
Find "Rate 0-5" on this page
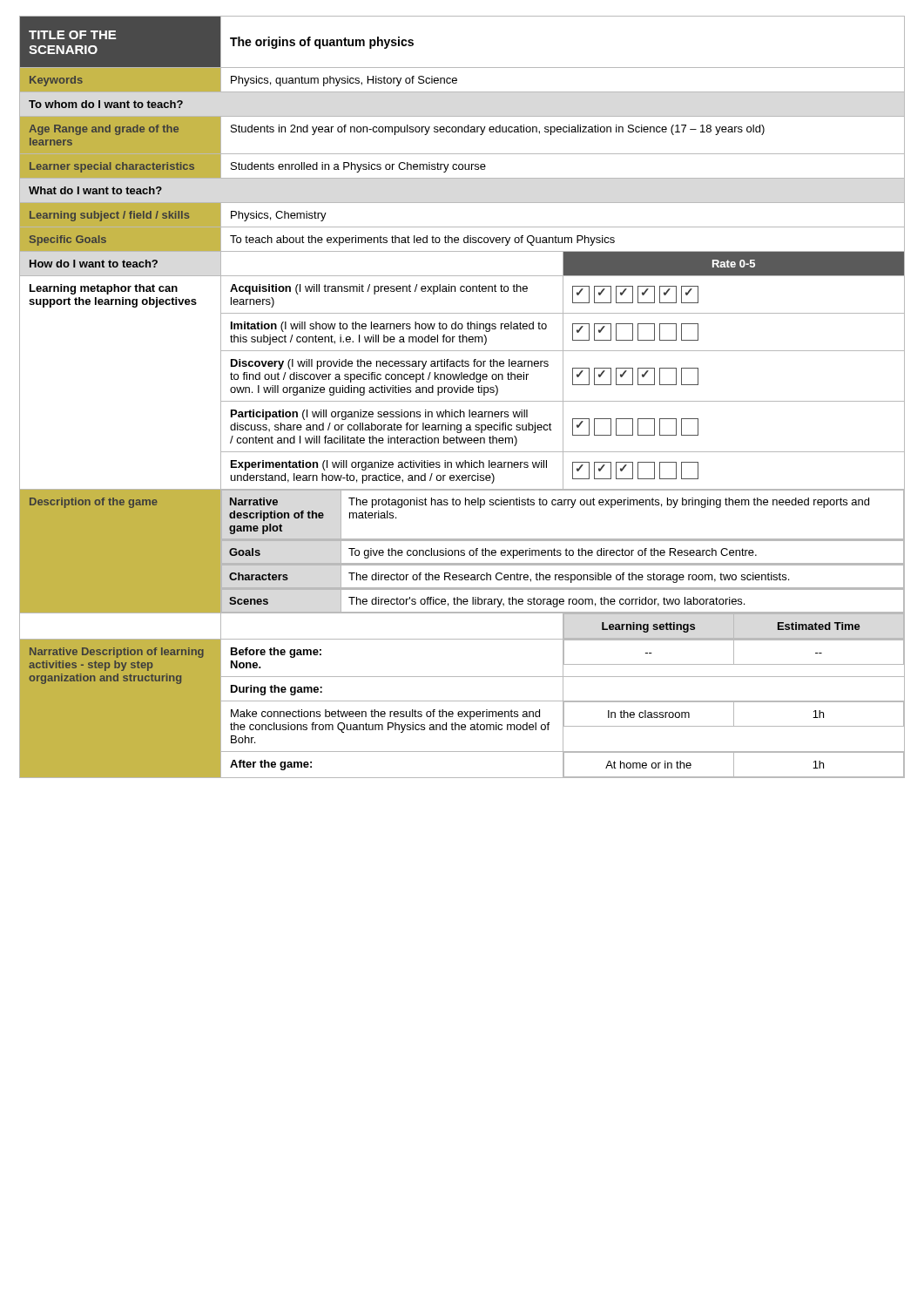click(x=734, y=264)
